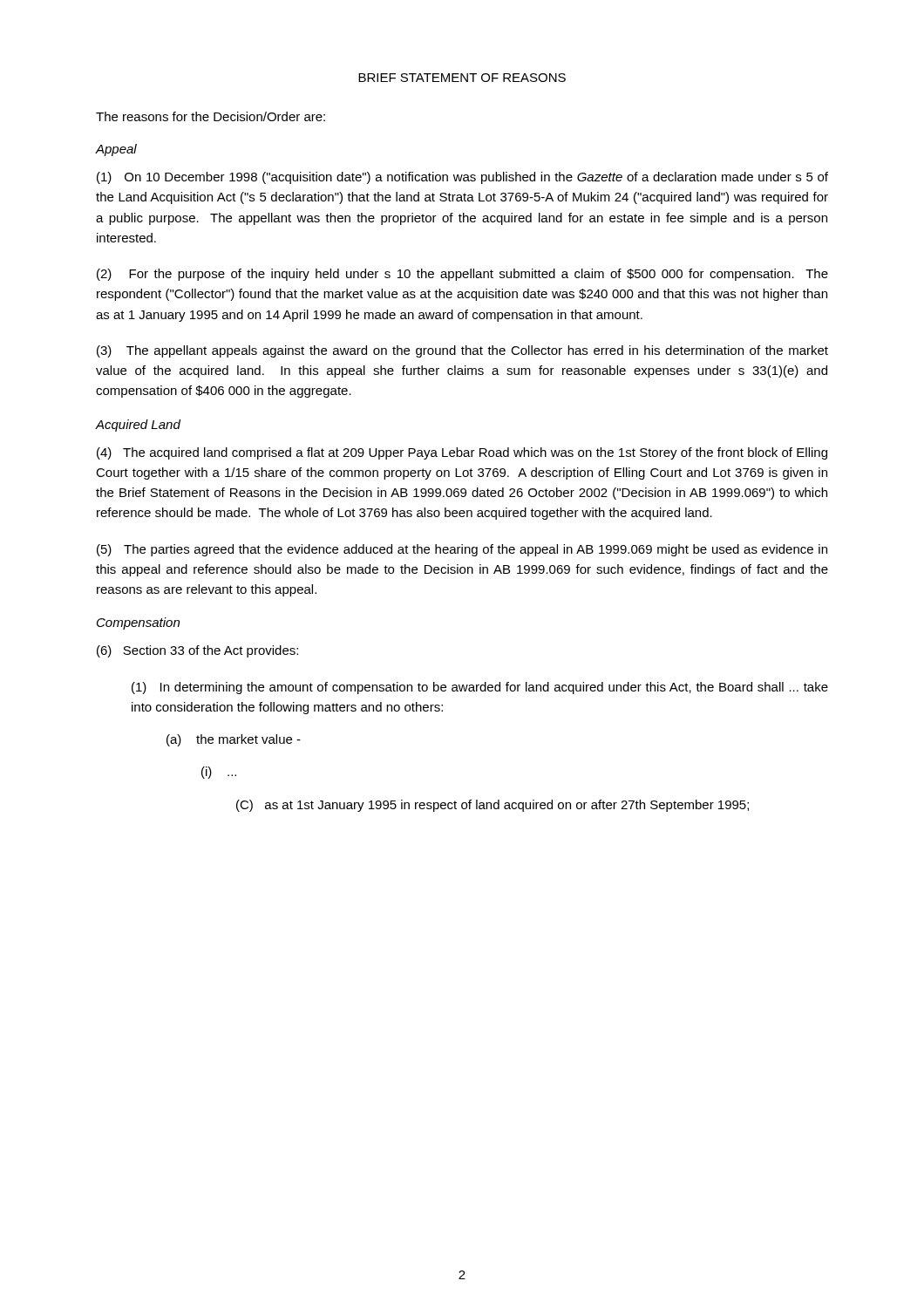Locate the block of text that opens with "(1) On 10 December 1998 ("acquisition date")"

[x=462, y=207]
